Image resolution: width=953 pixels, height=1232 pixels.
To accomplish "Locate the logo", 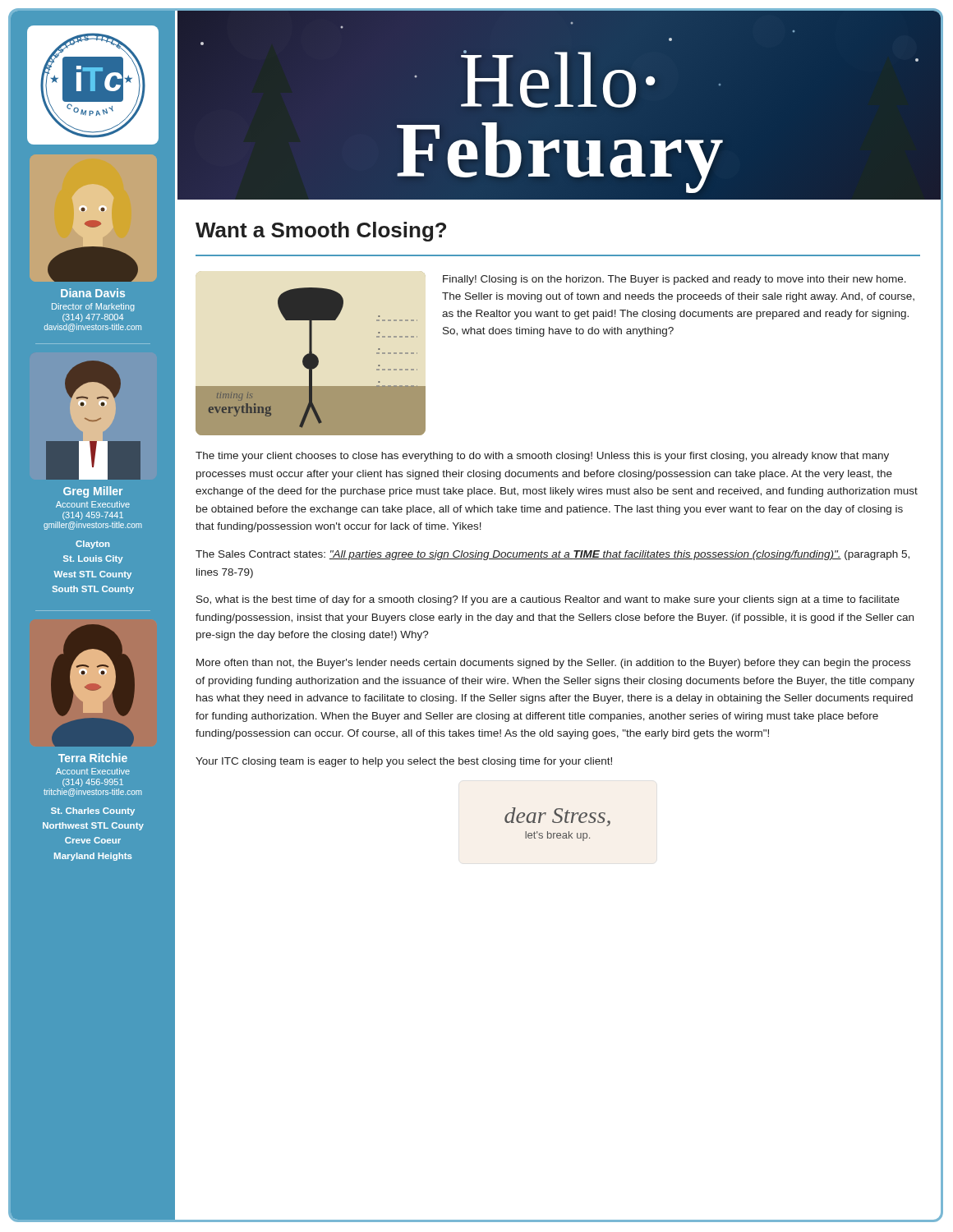I will (x=93, y=85).
